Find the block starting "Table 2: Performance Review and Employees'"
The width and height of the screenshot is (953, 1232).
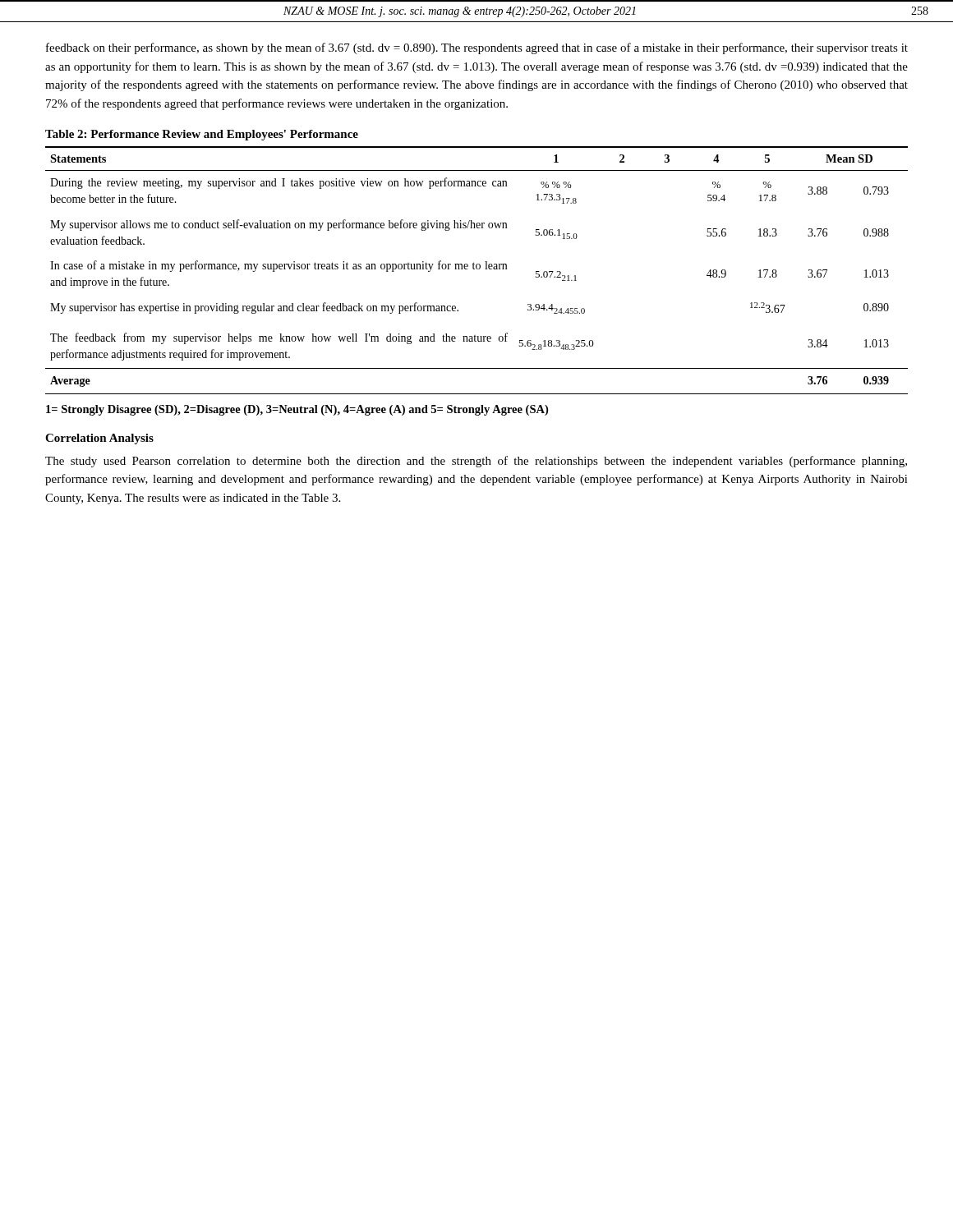coord(202,134)
